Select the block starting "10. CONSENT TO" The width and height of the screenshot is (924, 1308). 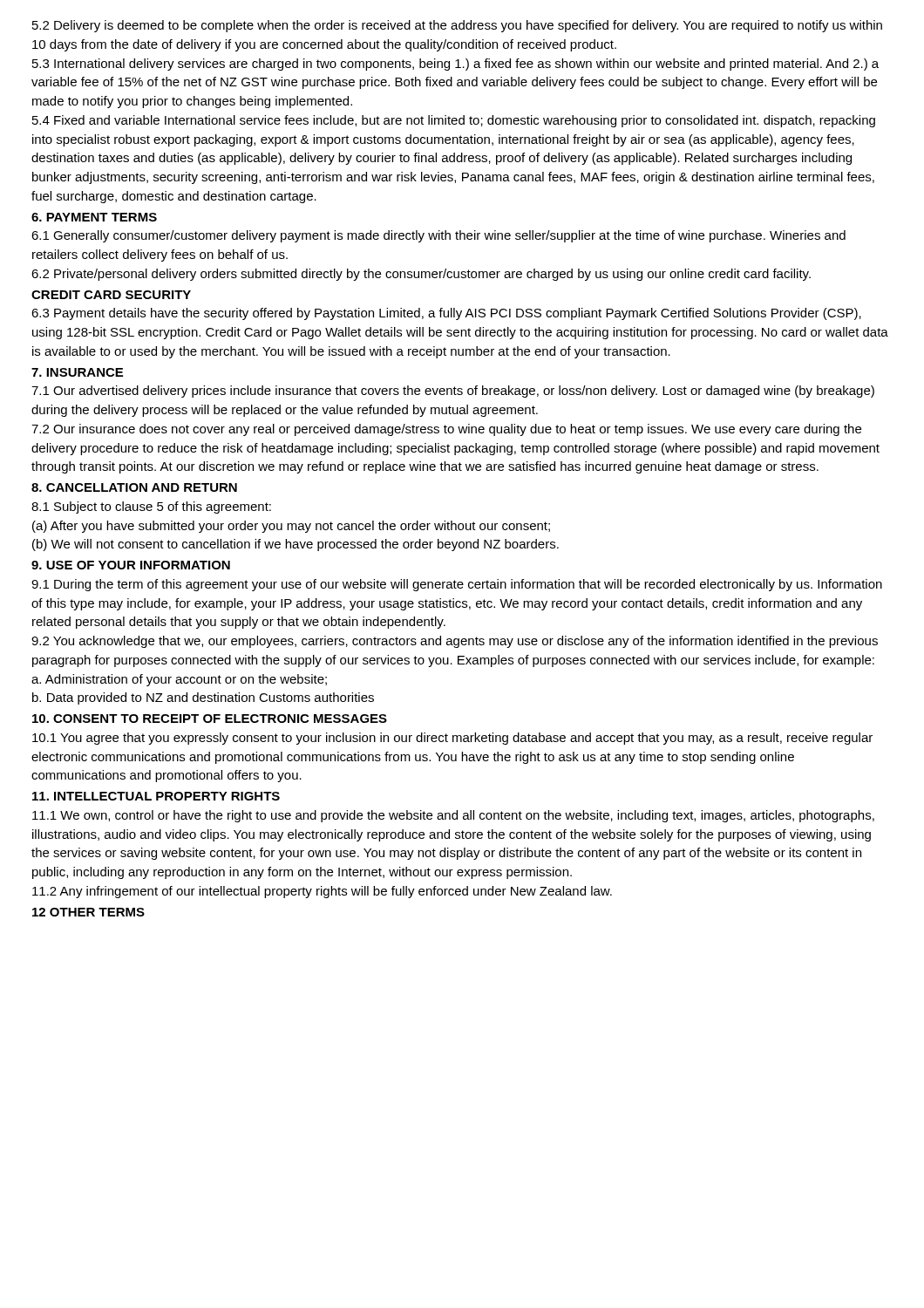pyautogui.click(x=209, y=718)
